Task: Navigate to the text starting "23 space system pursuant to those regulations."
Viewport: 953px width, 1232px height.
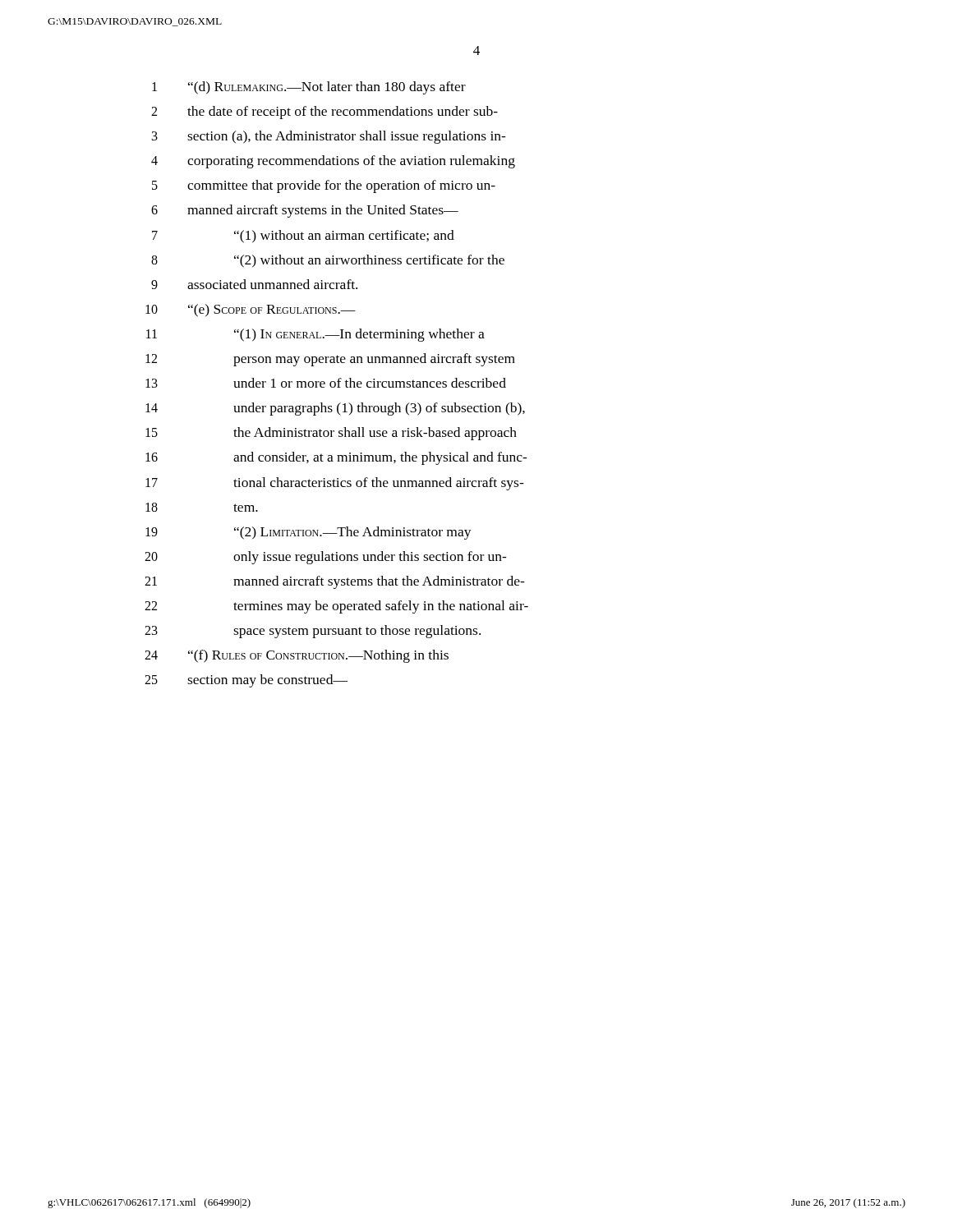Action: point(298,630)
